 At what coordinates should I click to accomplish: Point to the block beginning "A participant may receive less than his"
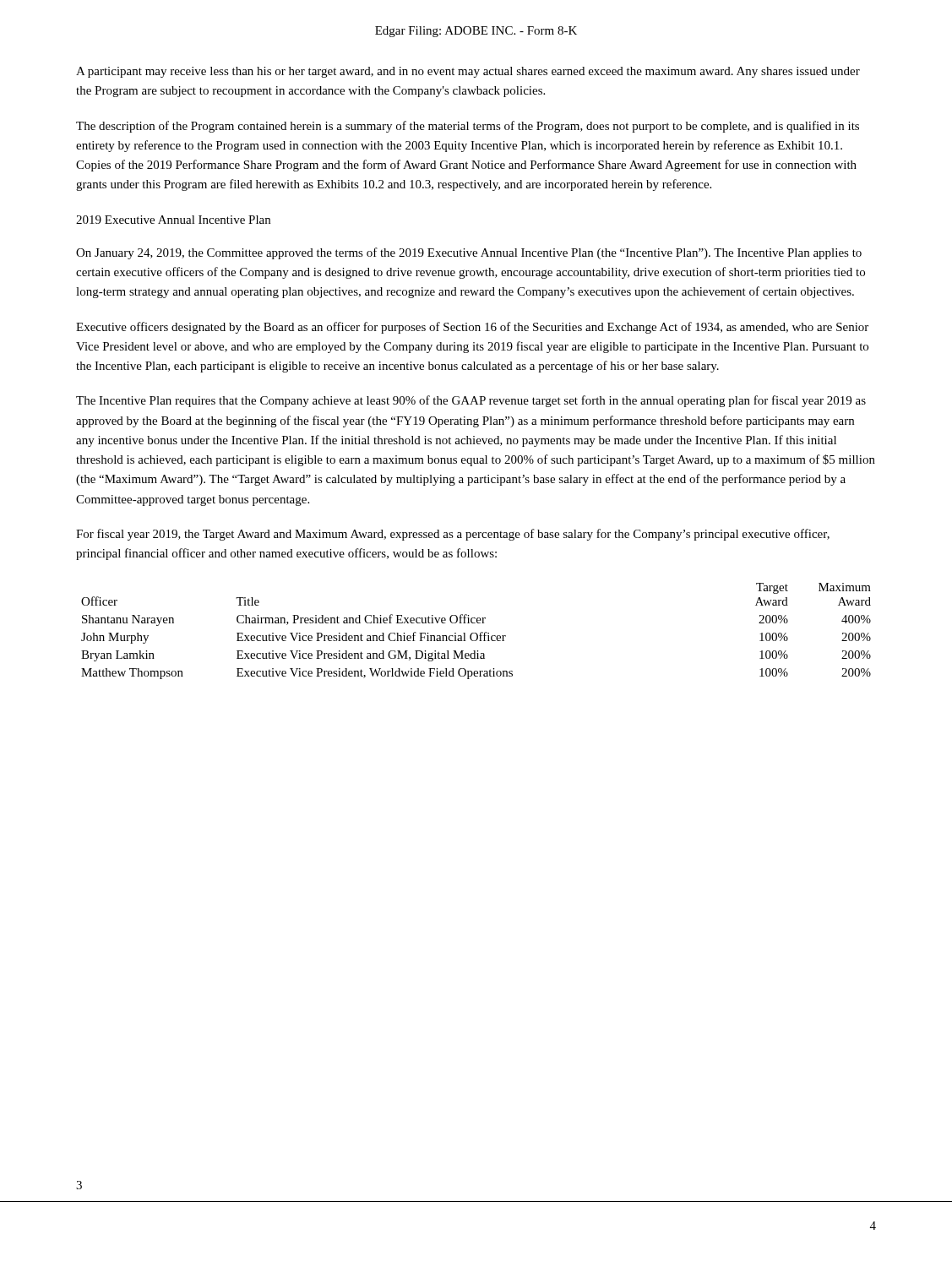point(468,81)
